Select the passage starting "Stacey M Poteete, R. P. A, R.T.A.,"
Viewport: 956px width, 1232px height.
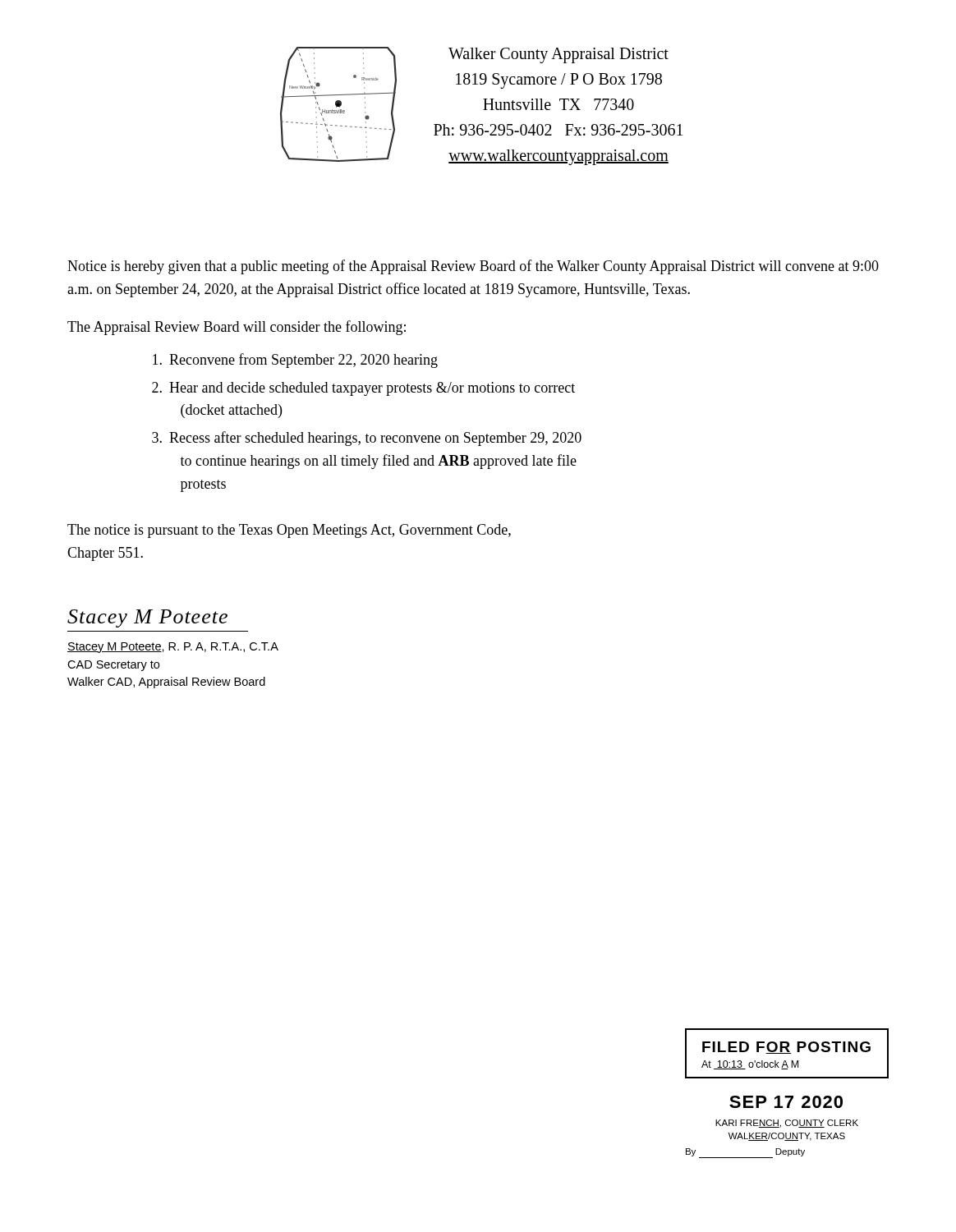point(173,648)
